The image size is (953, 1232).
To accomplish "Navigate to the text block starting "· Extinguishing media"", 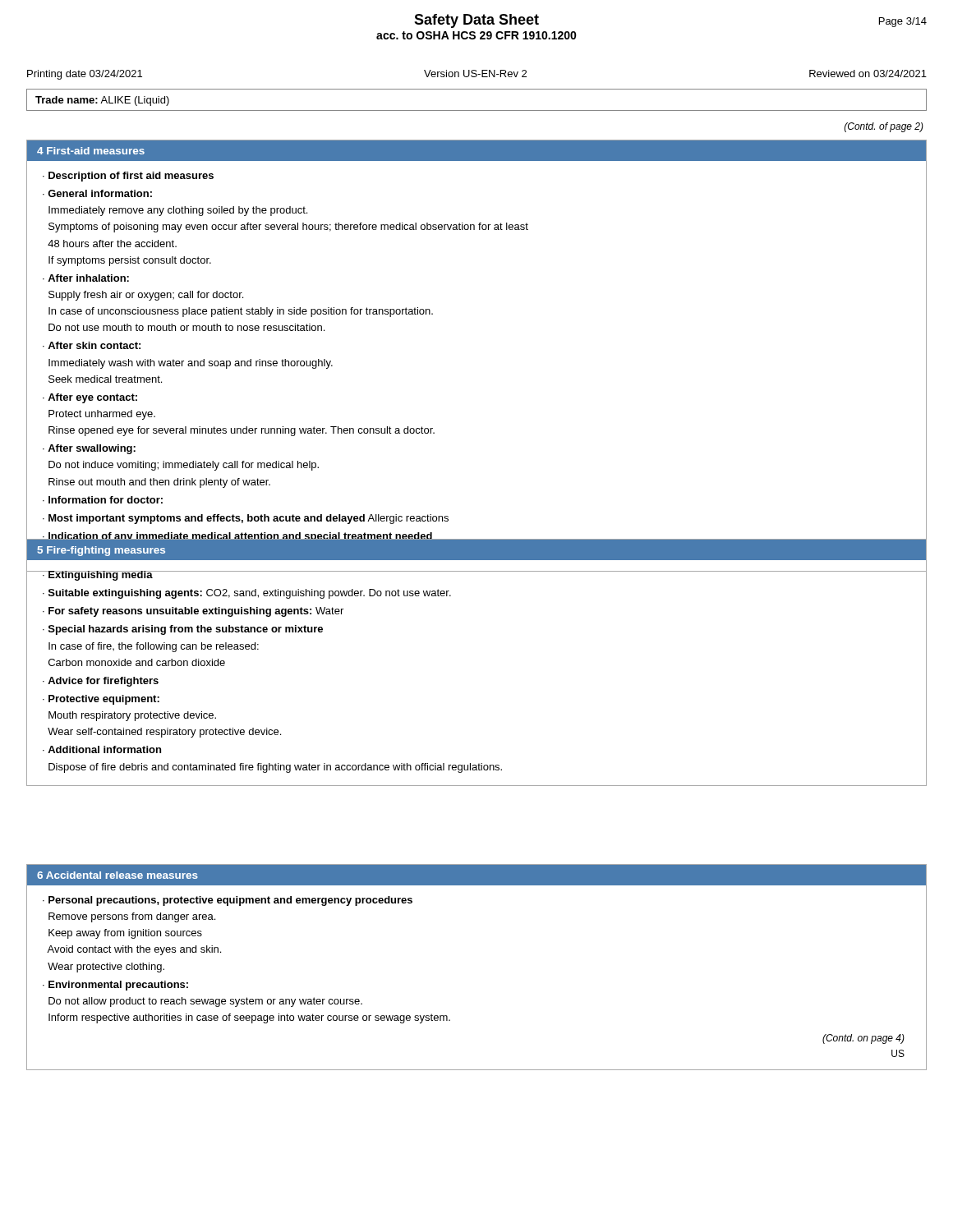I will (97, 574).
